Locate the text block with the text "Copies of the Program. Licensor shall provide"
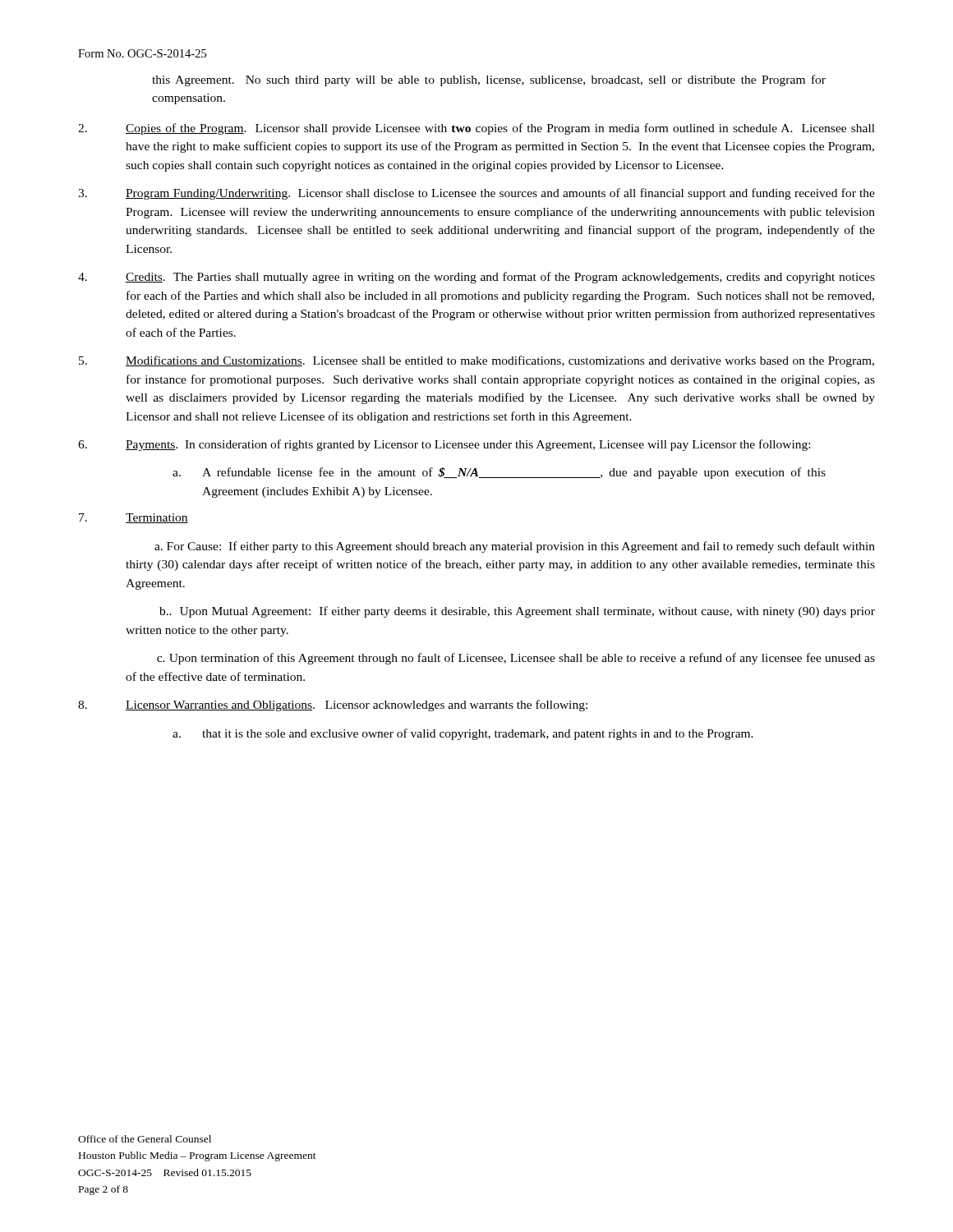 click(x=476, y=147)
